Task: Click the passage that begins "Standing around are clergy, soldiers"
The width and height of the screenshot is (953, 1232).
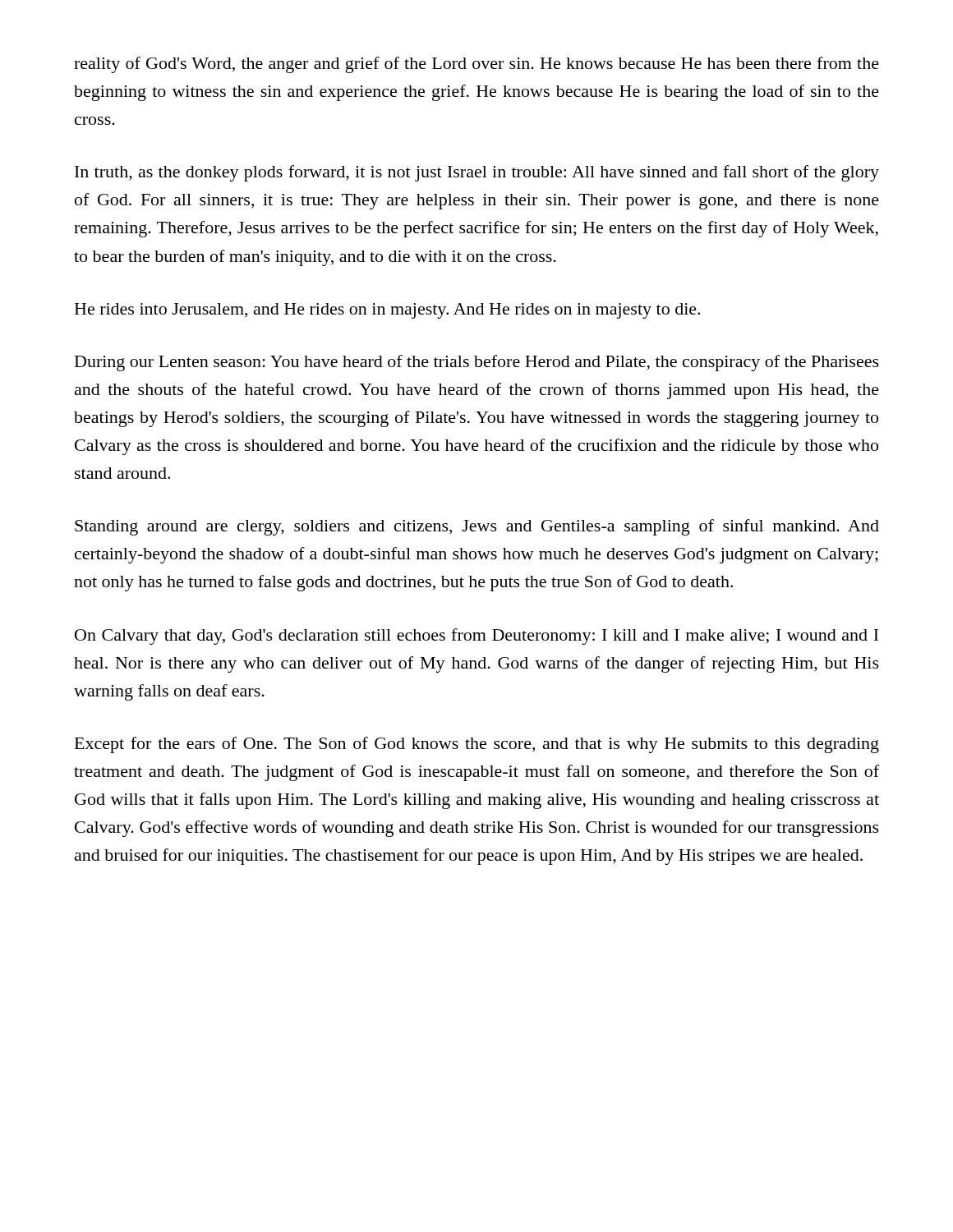Action: point(476,553)
